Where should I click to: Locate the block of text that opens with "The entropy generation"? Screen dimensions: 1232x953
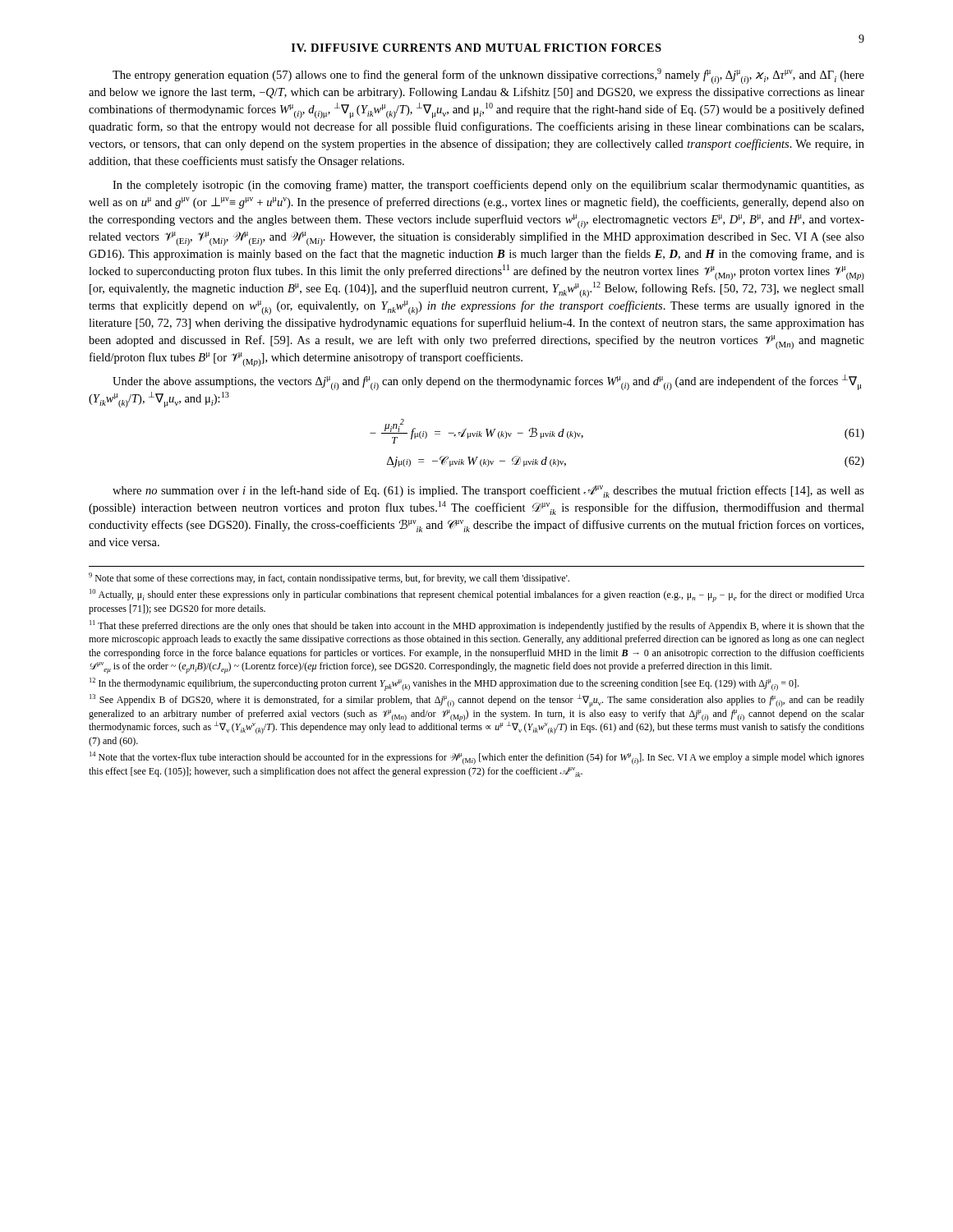tap(476, 117)
